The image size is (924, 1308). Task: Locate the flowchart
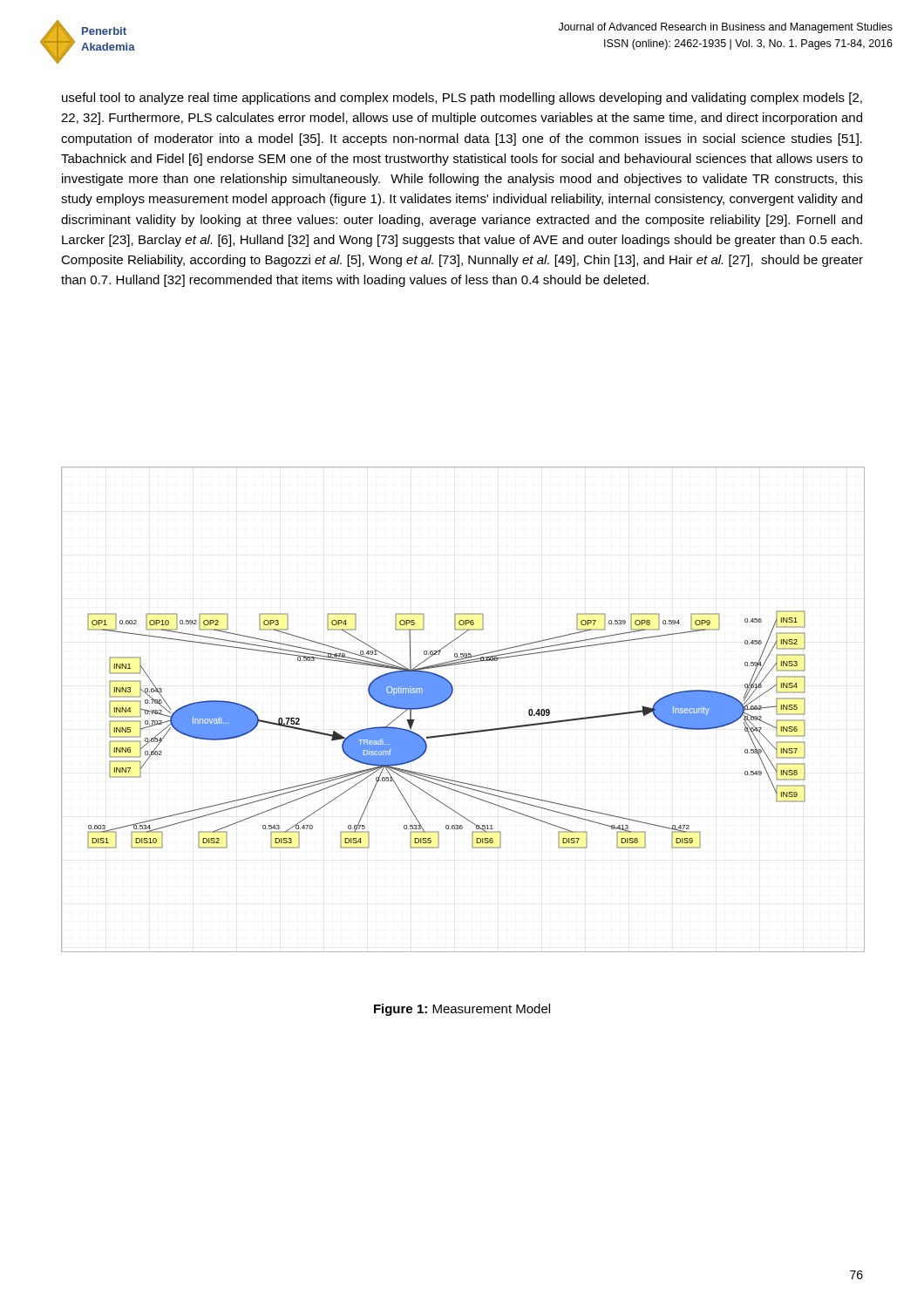tap(462, 719)
